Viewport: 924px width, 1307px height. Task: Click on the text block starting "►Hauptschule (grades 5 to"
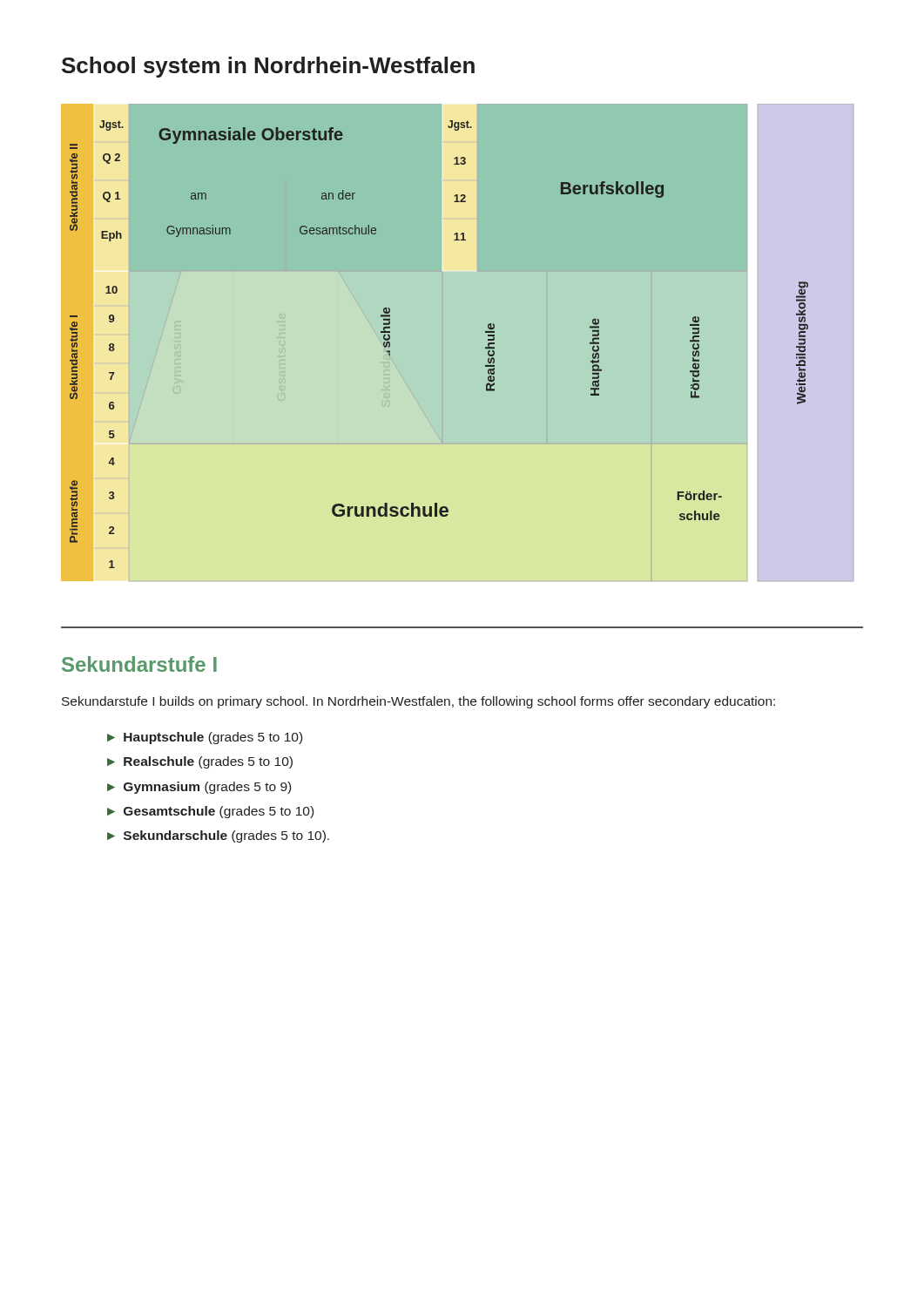click(204, 737)
